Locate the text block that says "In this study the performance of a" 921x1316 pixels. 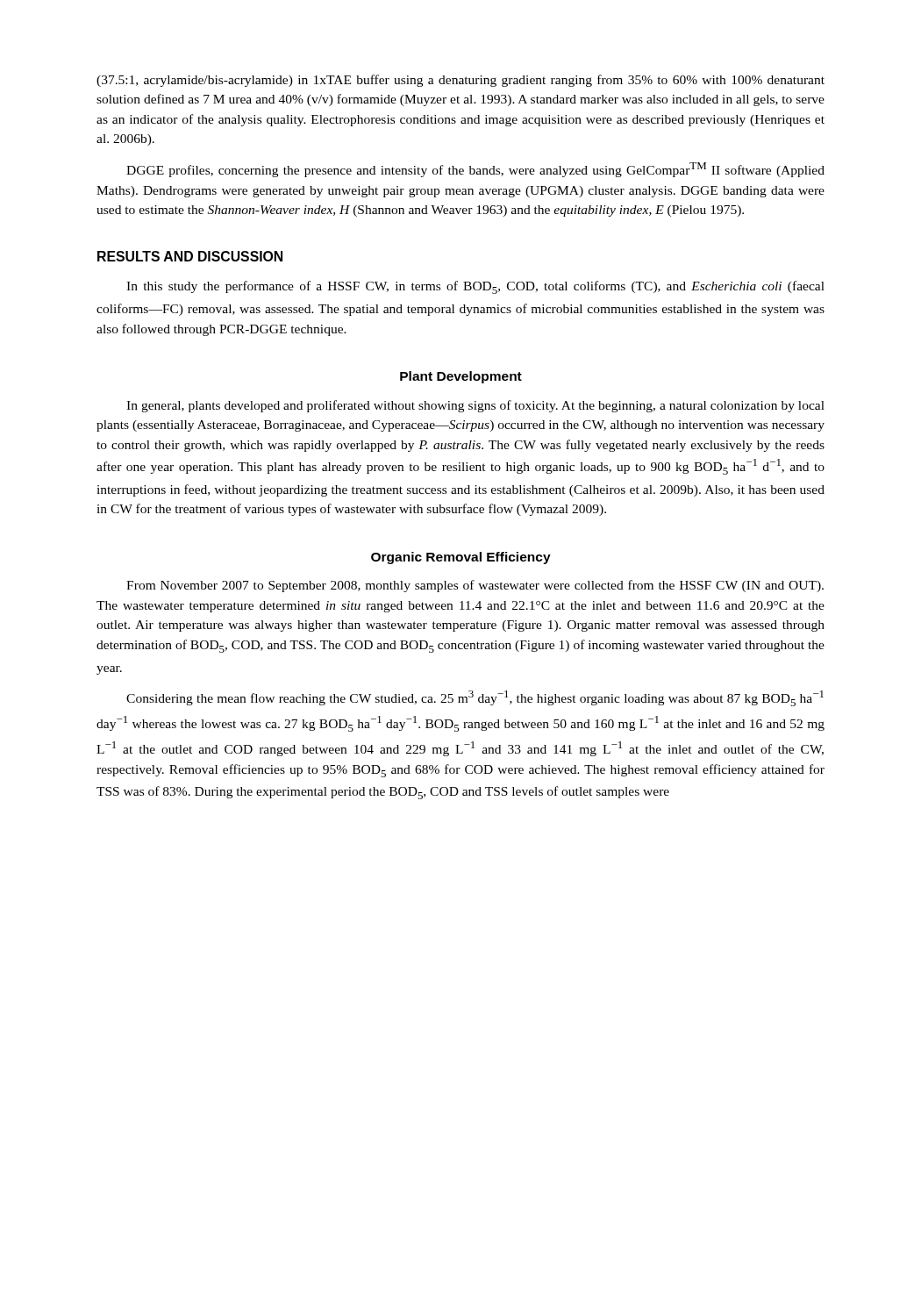tap(460, 308)
